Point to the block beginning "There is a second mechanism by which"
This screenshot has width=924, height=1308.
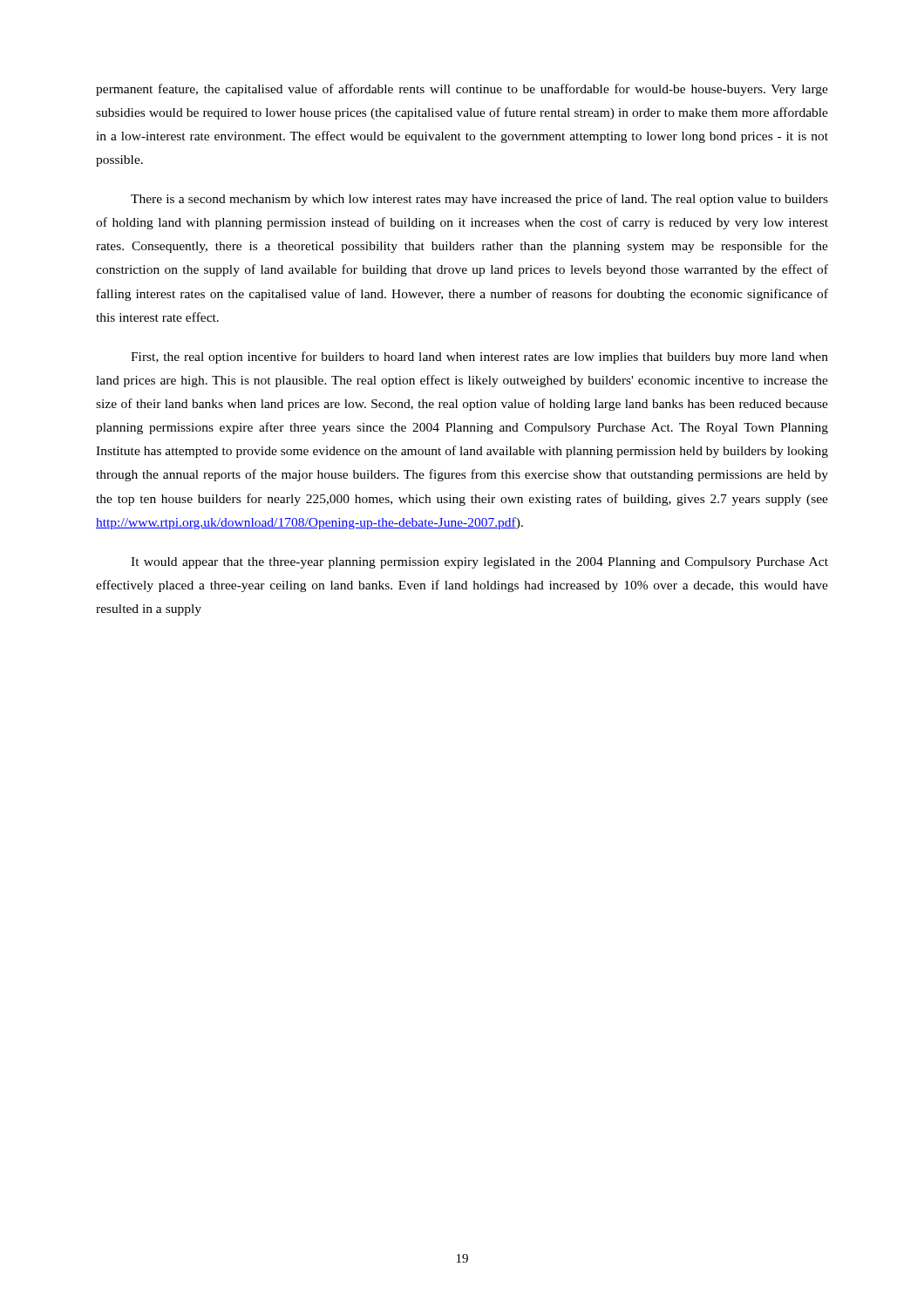(x=462, y=258)
